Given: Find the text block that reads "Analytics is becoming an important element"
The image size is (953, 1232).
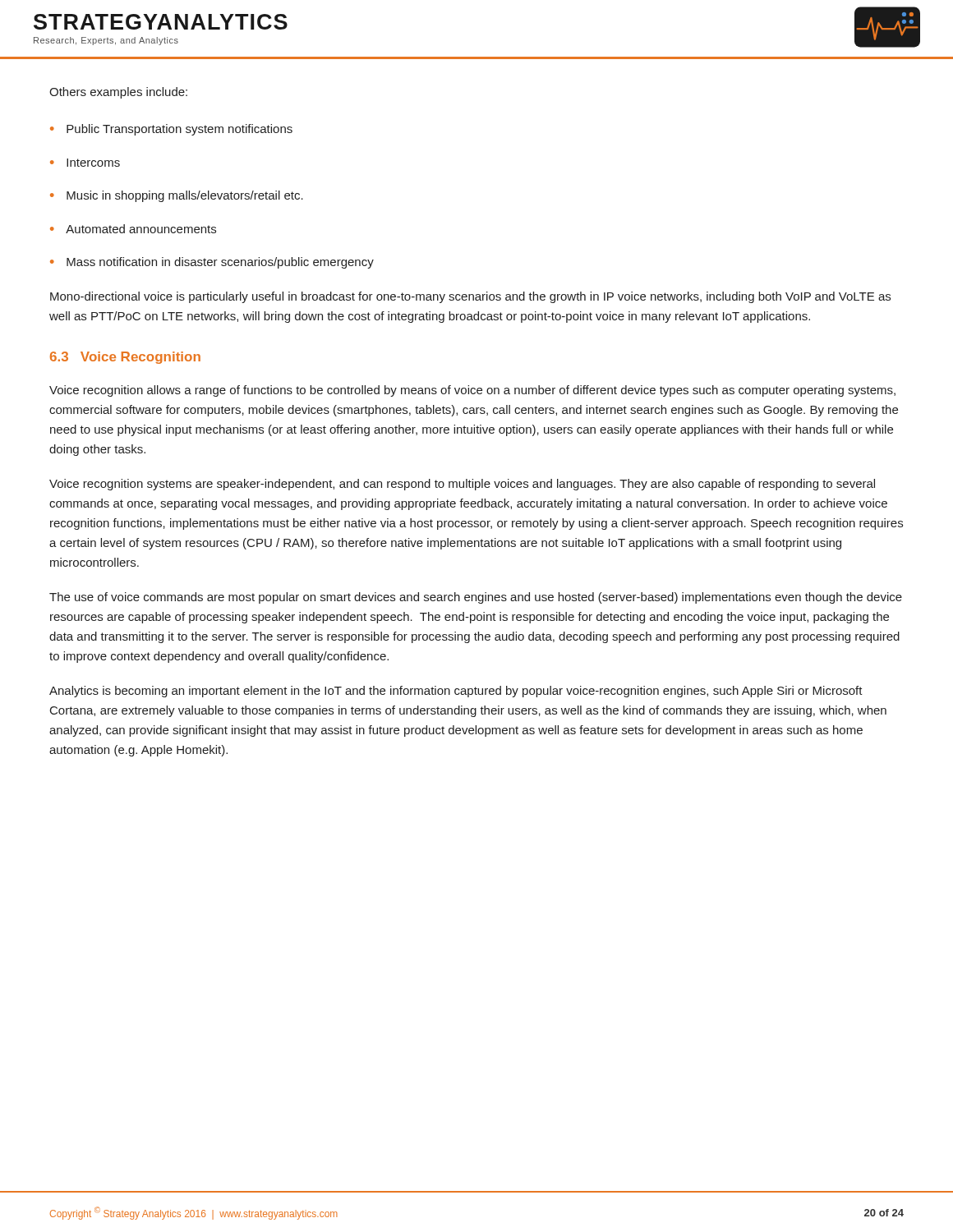Looking at the screenshot, I should (x=468, y=719).
